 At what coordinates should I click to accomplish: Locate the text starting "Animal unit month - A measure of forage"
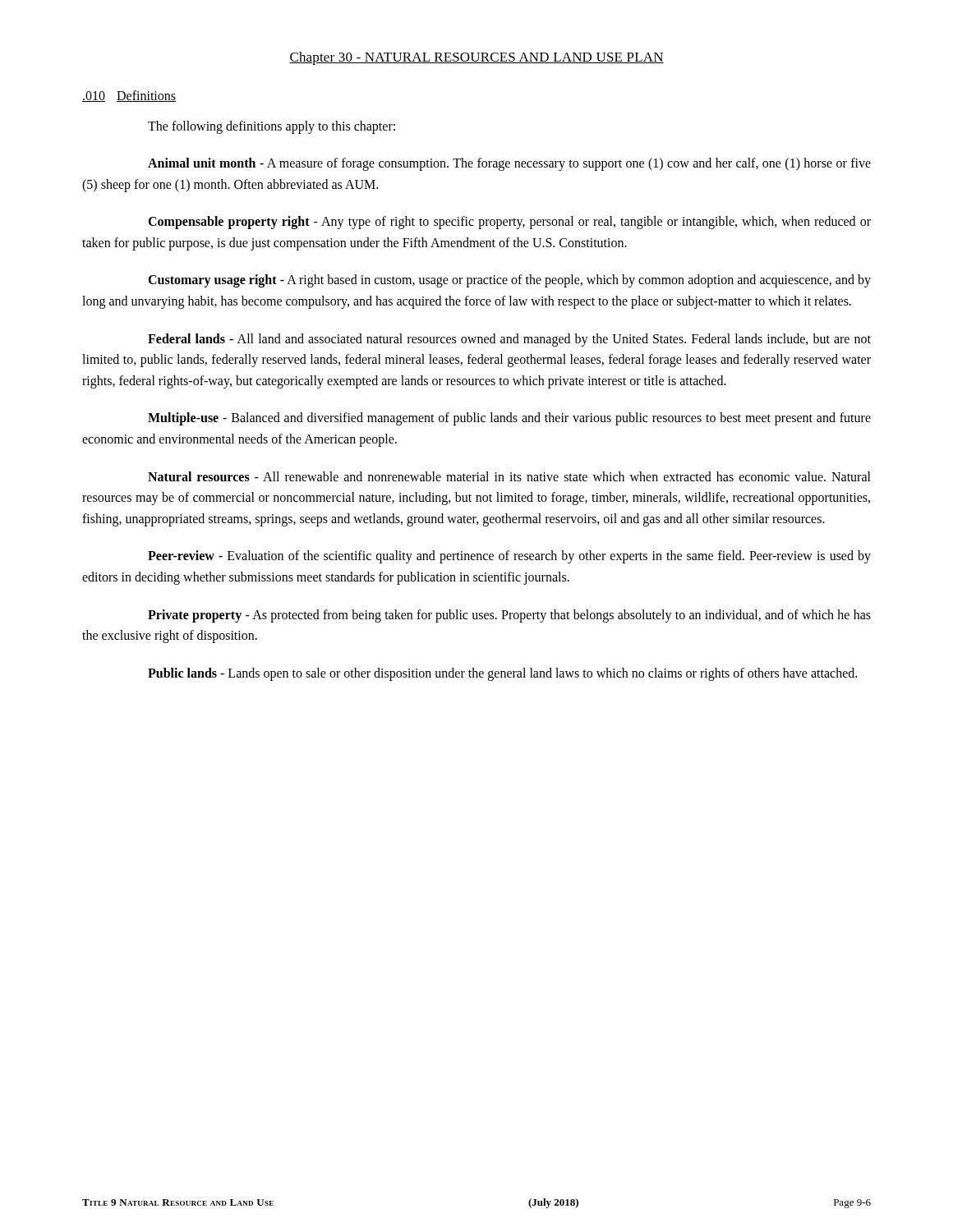click(x=476, y=174)
